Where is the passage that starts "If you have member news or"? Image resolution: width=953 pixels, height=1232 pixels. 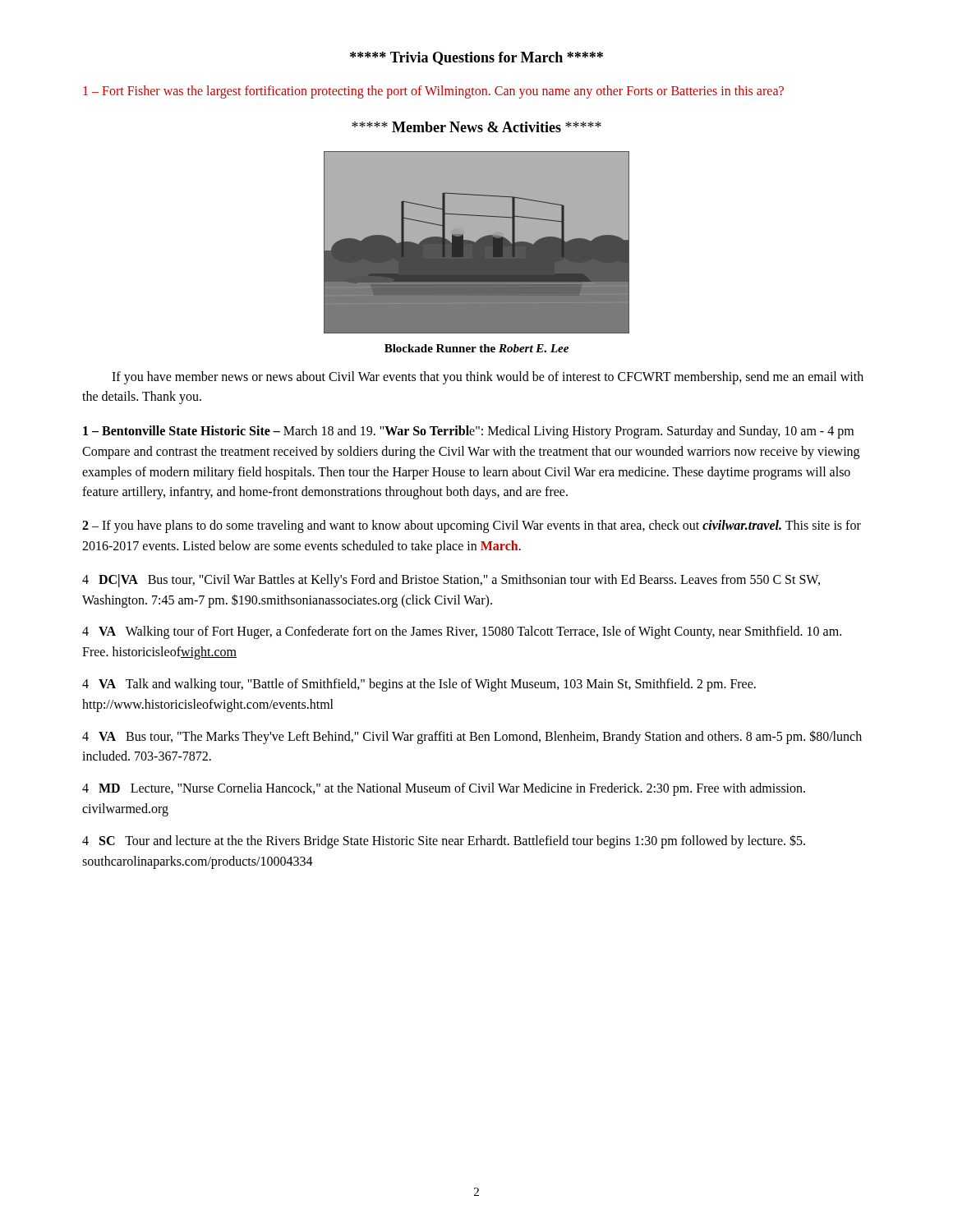pos(473,386)
